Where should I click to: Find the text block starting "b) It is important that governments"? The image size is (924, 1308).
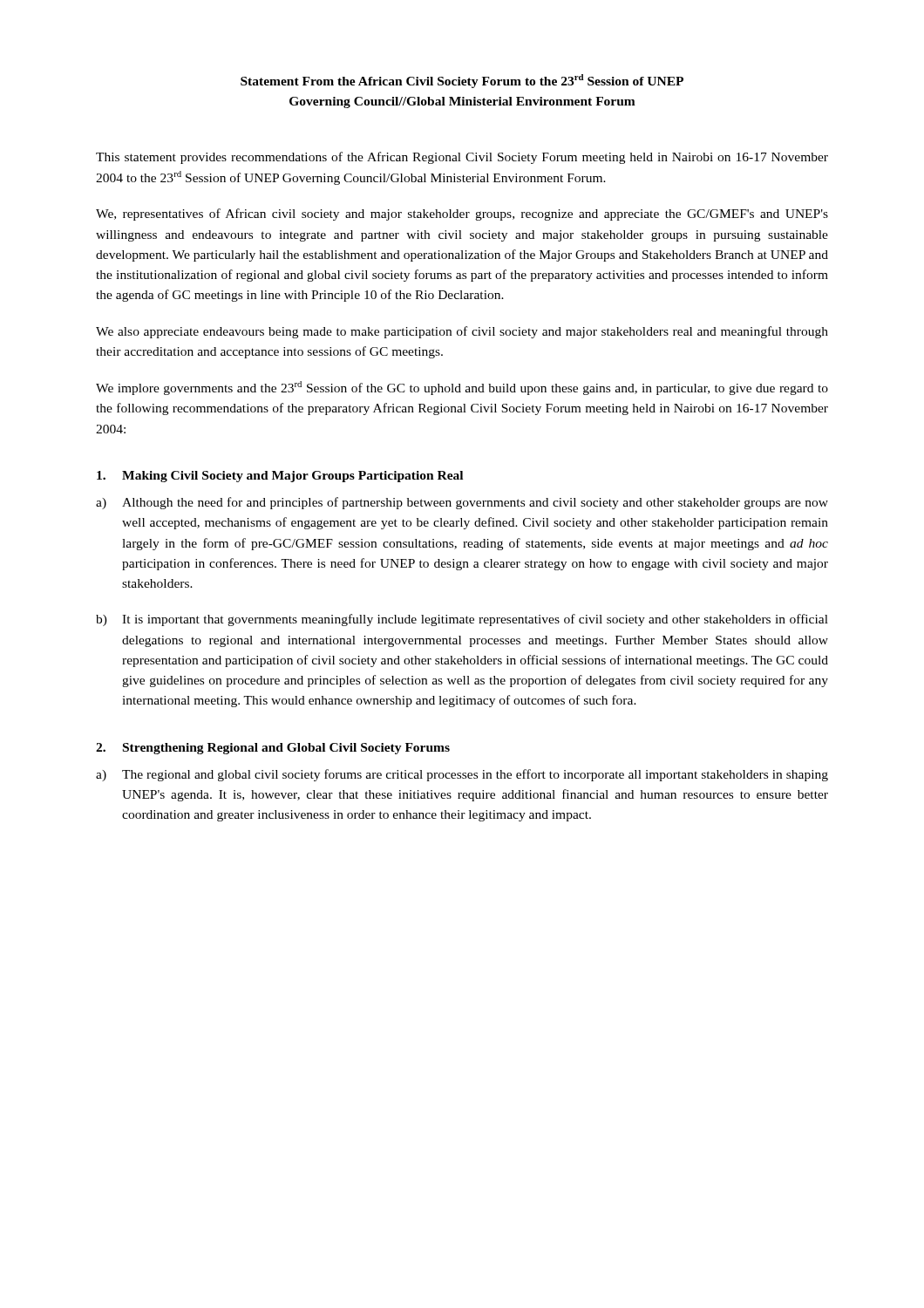[462, 660]
